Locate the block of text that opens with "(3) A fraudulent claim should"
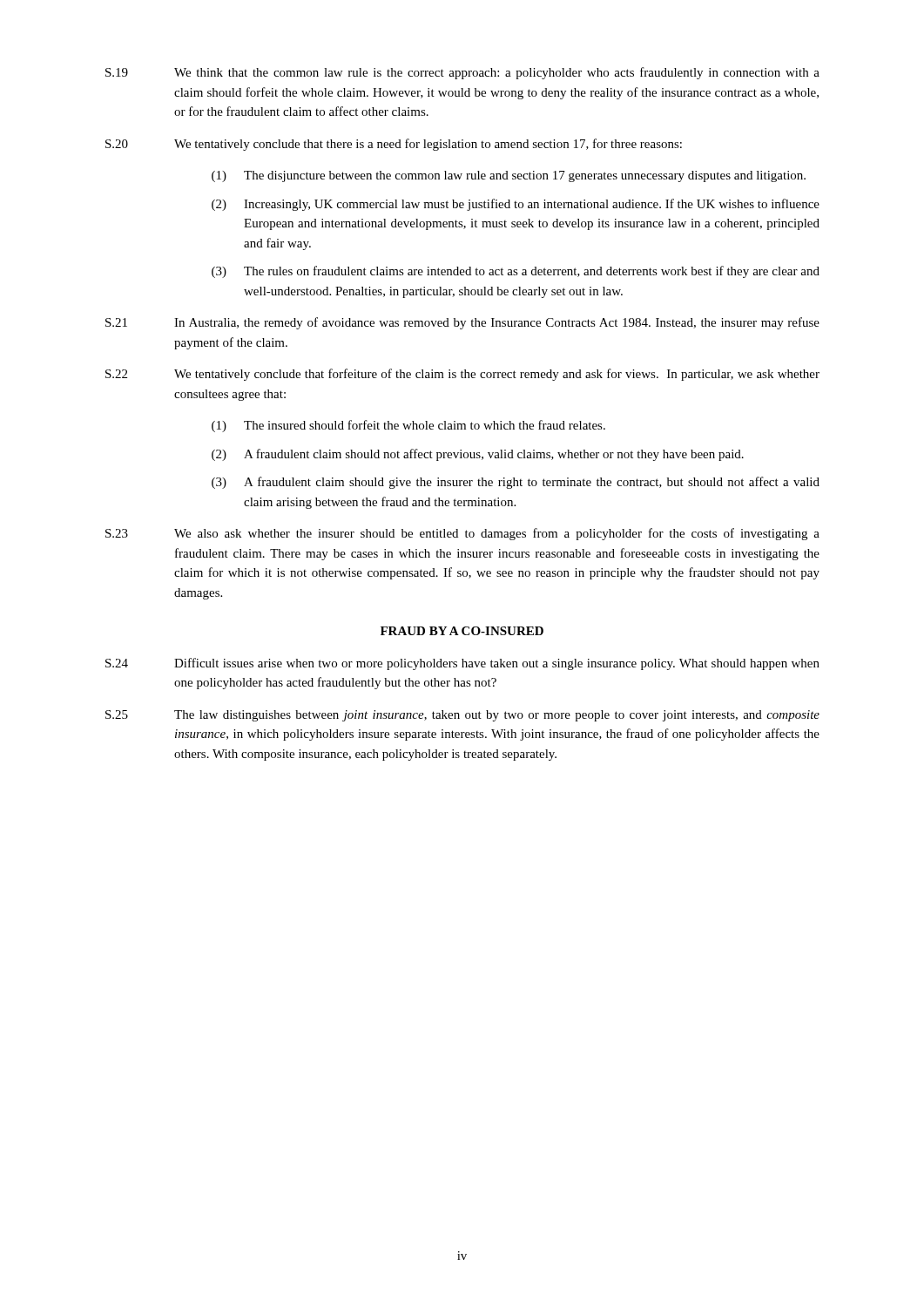 click(x=497, y=492)
